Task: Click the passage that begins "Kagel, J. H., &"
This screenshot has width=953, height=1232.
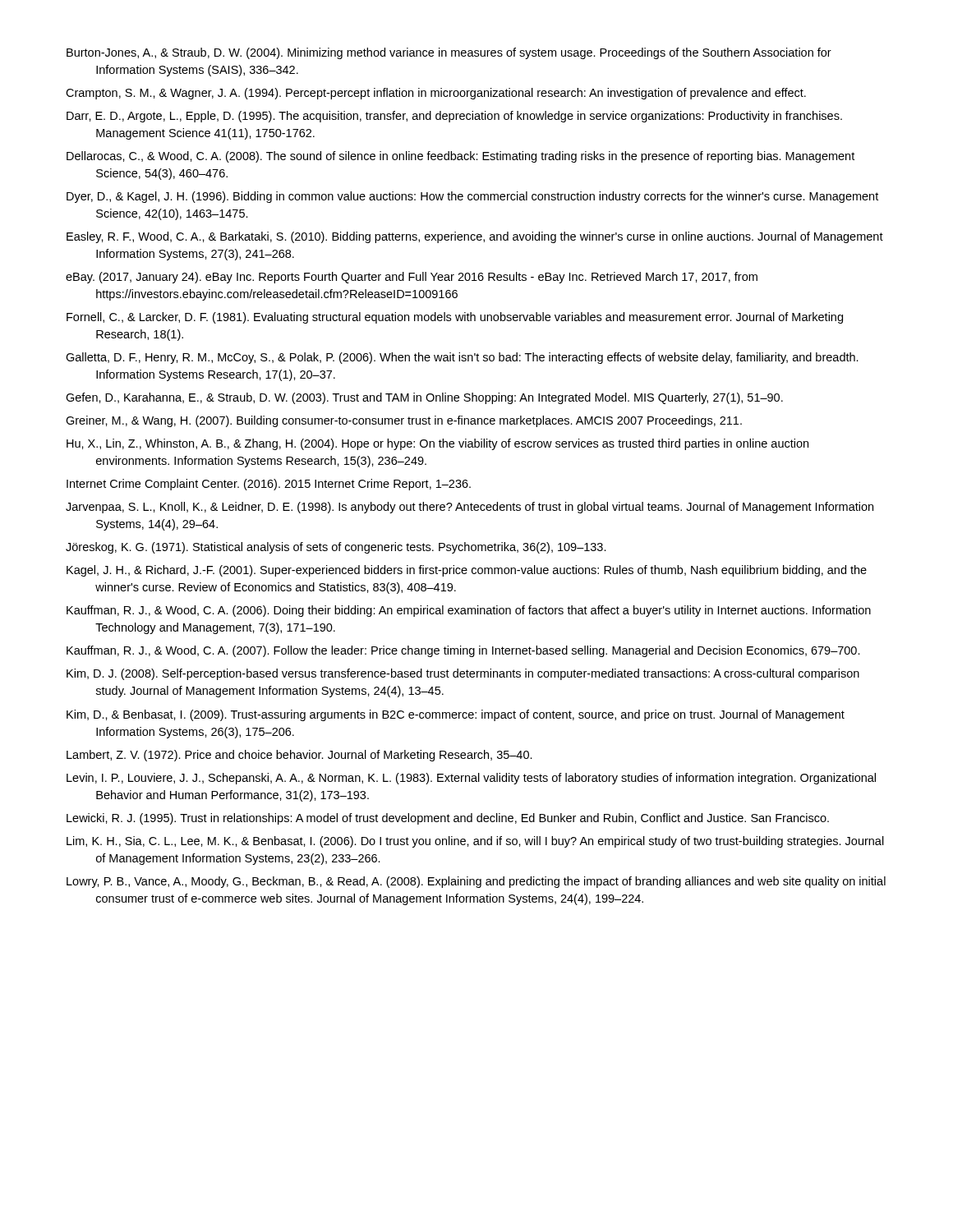Action: pyautogui.click(x=466, y=579)
